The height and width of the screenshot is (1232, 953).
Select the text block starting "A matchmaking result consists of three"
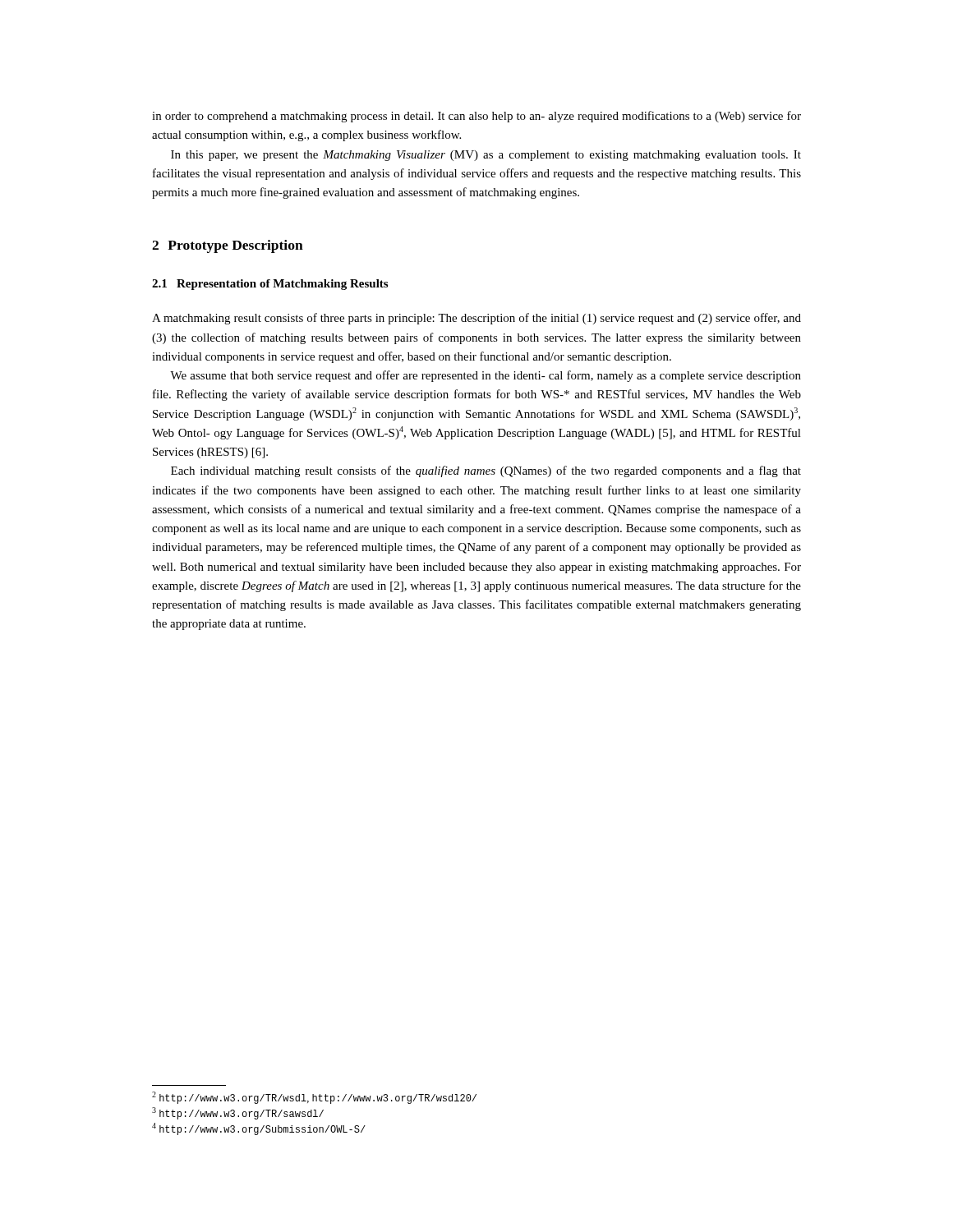coord(476,471)
